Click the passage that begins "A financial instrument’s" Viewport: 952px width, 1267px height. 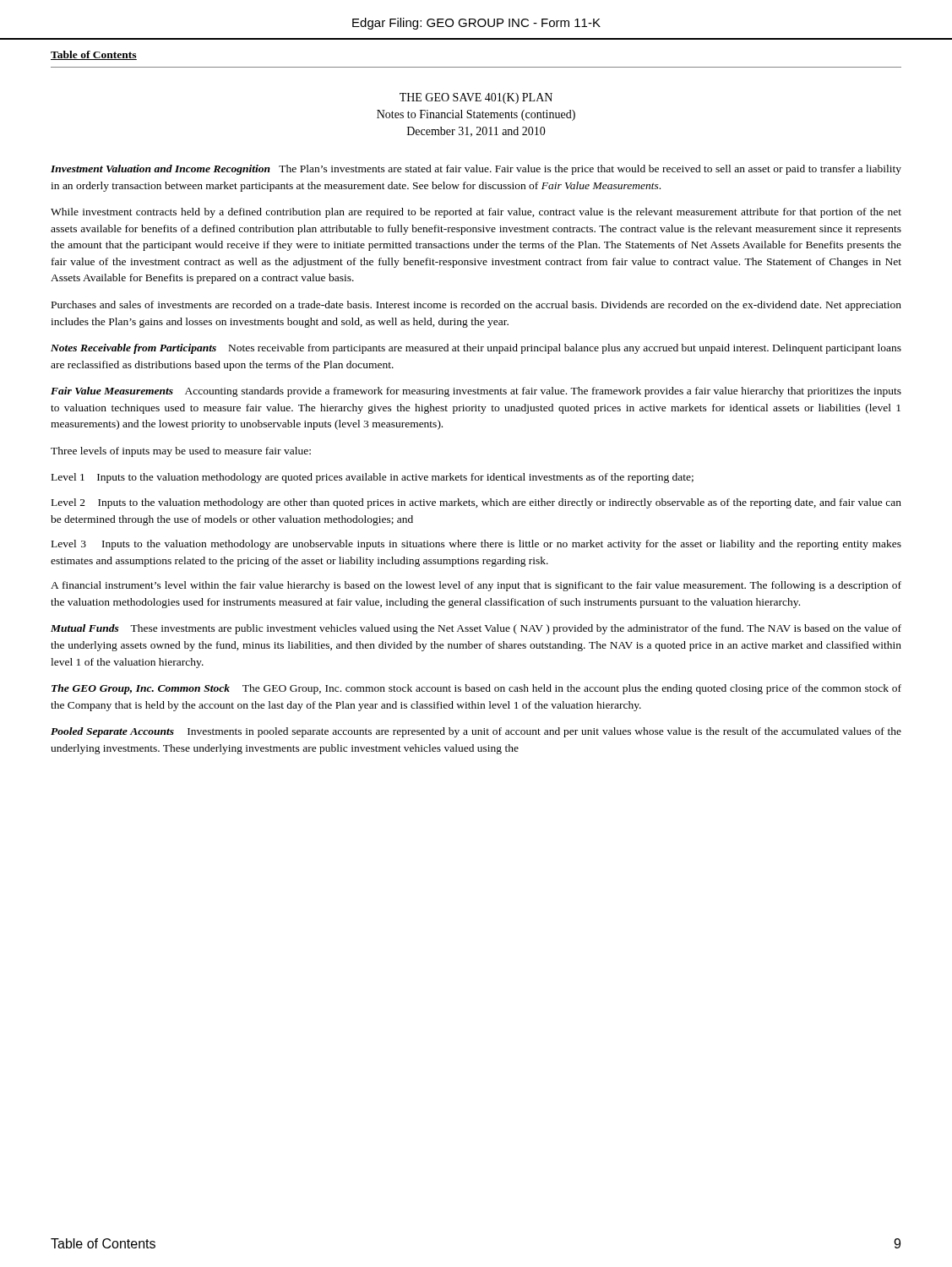tap(476, 593)
